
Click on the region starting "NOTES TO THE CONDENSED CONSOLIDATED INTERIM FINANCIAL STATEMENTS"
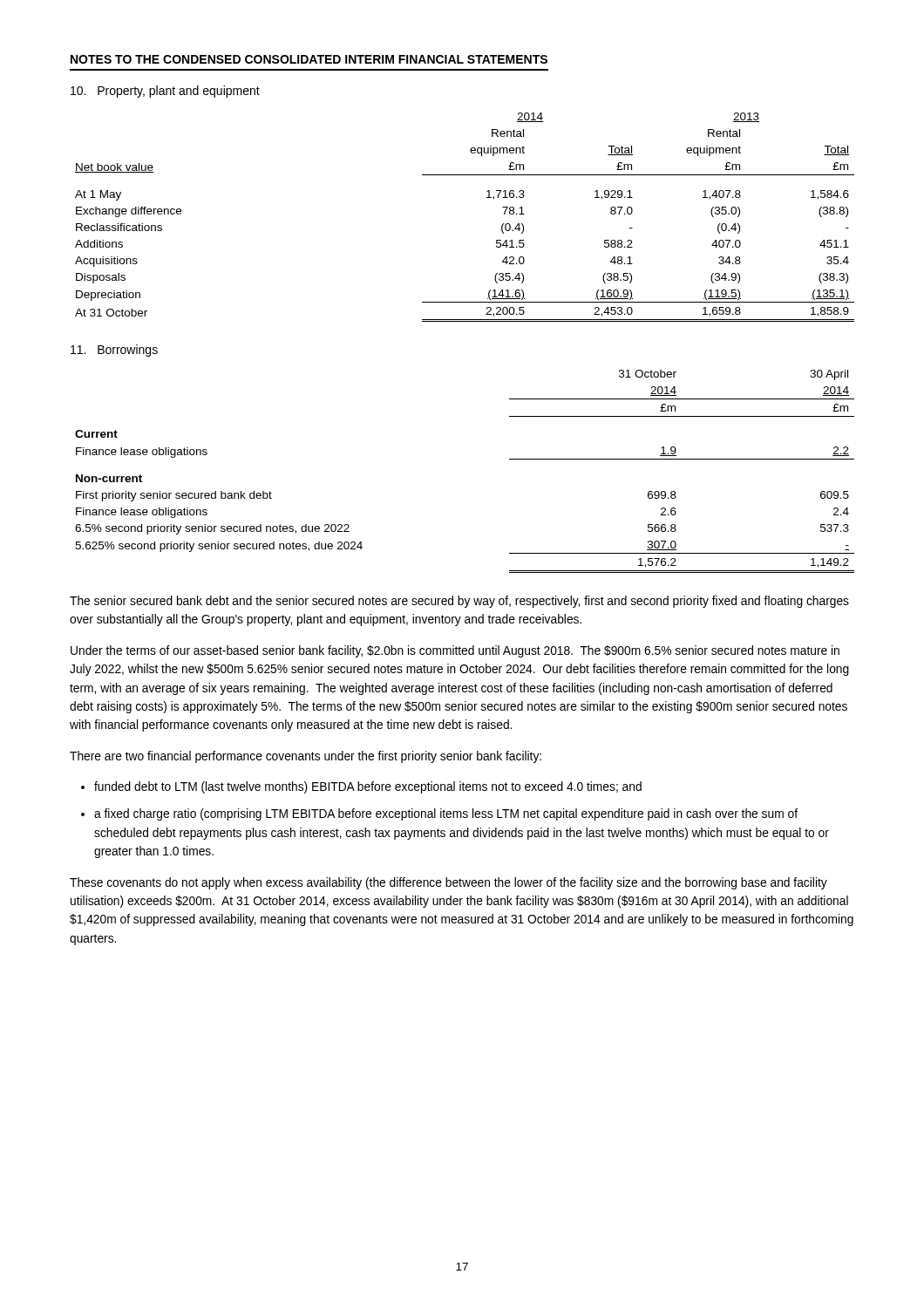tap(309, 59)
